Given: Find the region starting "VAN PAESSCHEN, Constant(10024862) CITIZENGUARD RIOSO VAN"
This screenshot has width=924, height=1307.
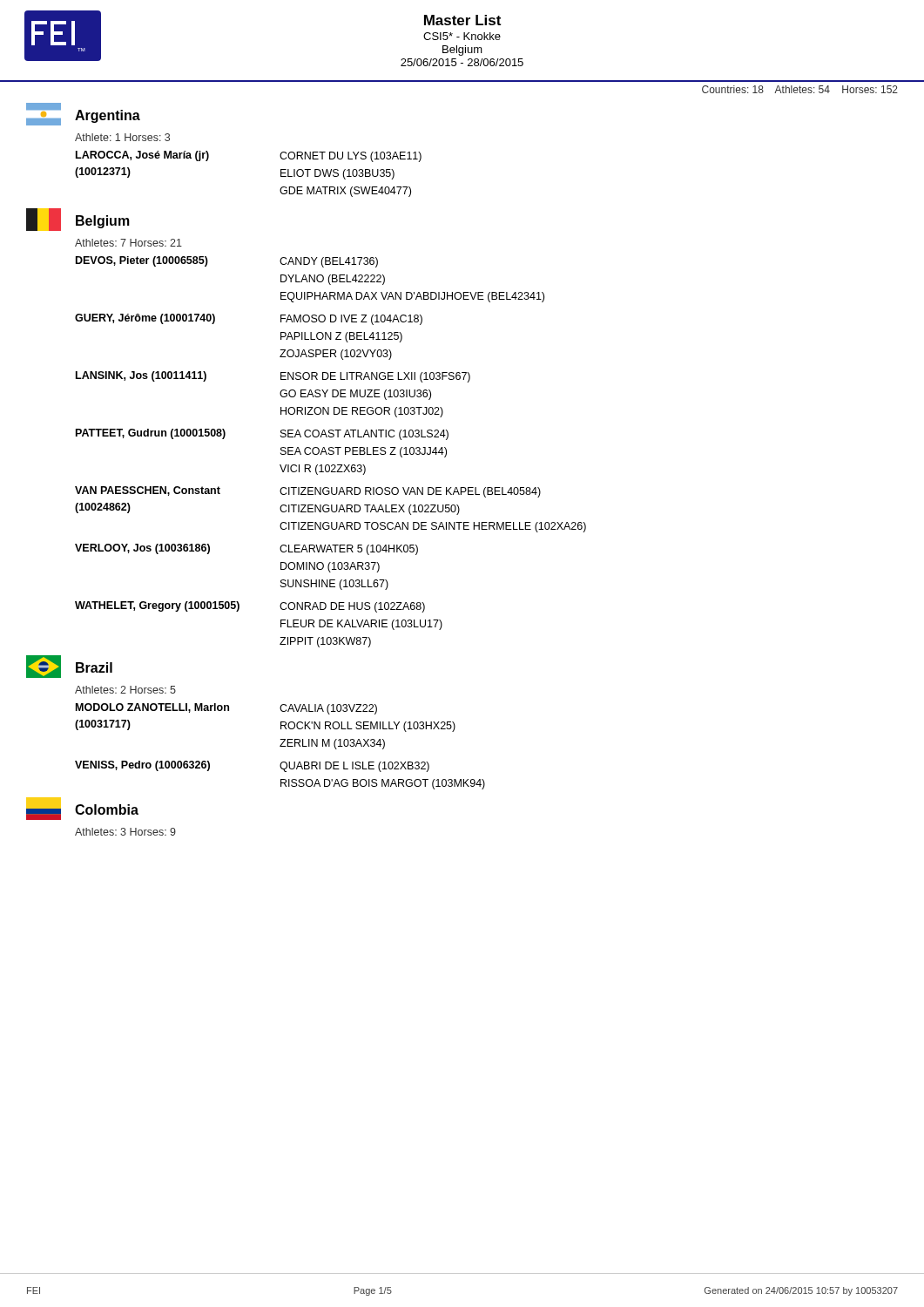Looking at the screenshot, I should pyautogui.click(x=331, y=509).
